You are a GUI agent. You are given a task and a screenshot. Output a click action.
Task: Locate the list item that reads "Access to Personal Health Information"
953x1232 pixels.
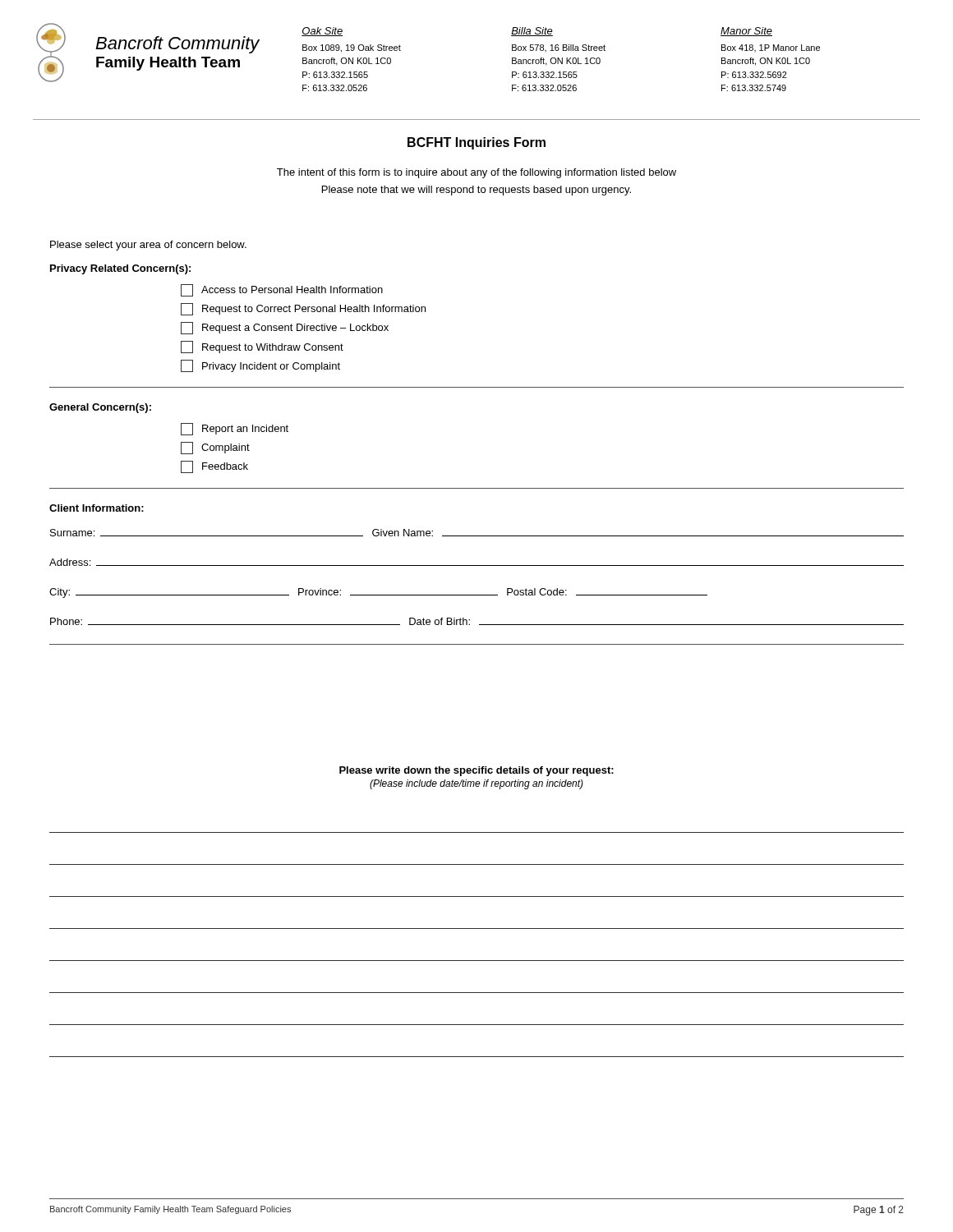(282, 290)
